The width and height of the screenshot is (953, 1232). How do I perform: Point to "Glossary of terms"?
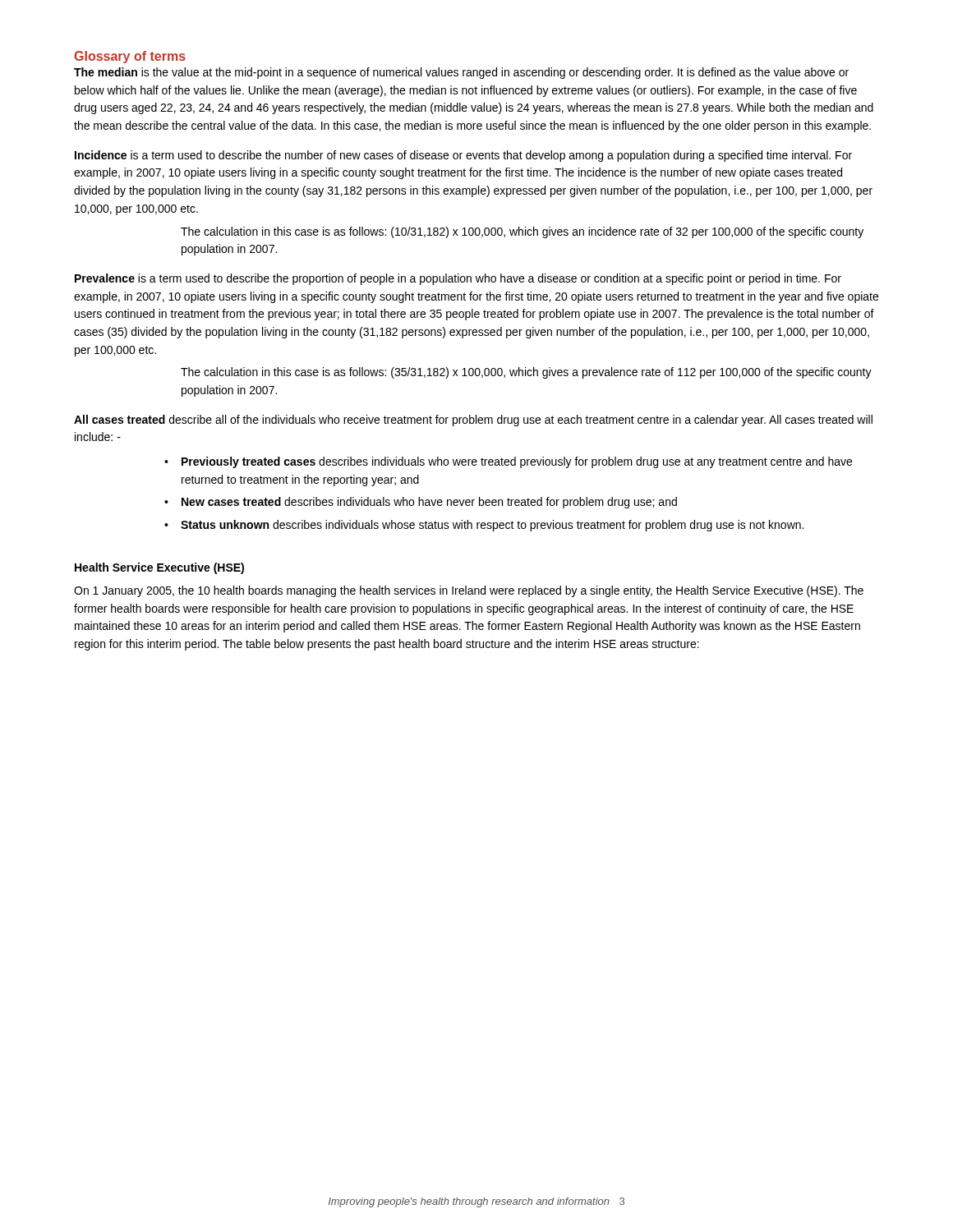(x=130, y=56)
